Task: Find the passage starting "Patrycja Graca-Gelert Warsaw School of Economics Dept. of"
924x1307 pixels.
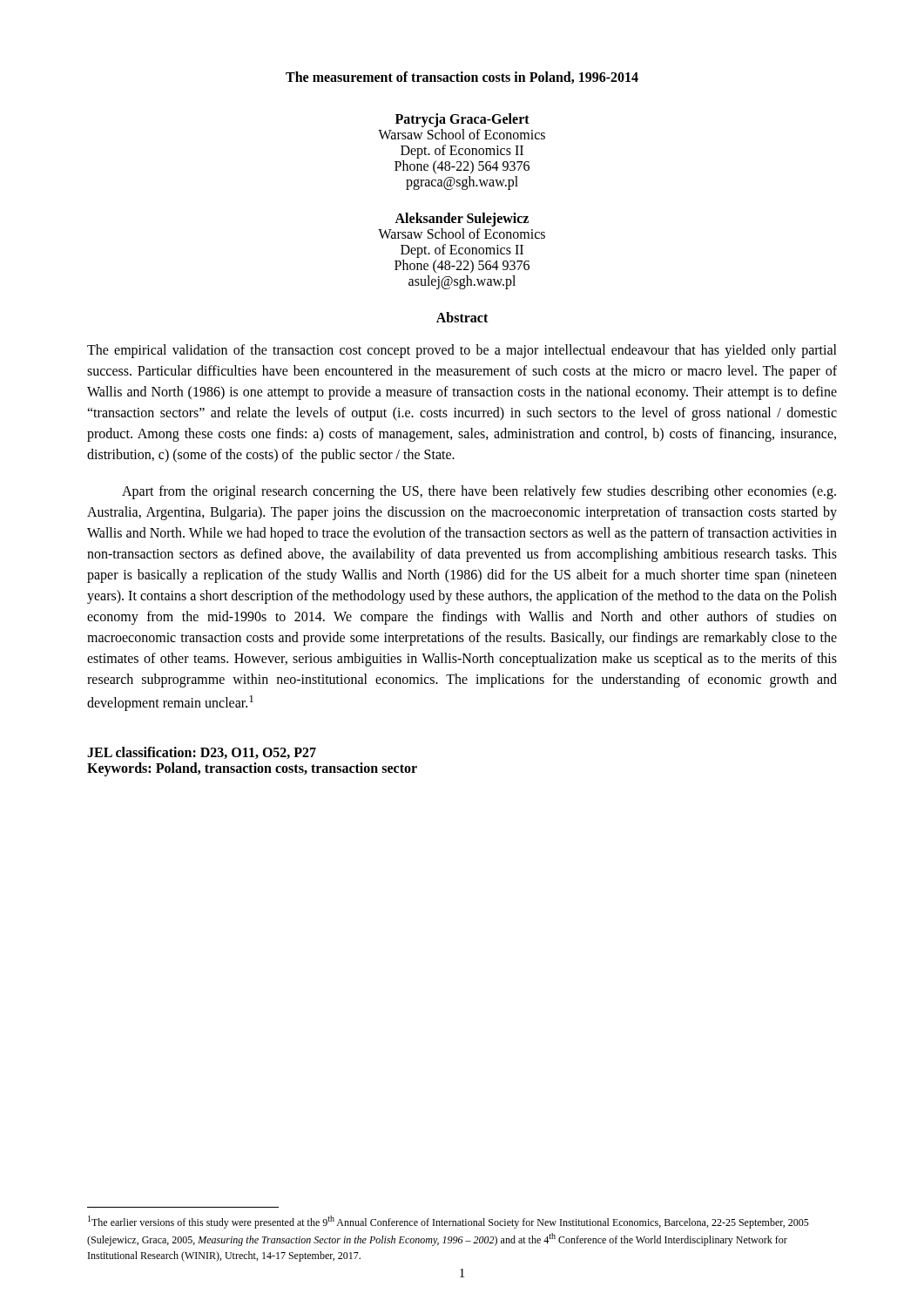Action: pos(462,150)
